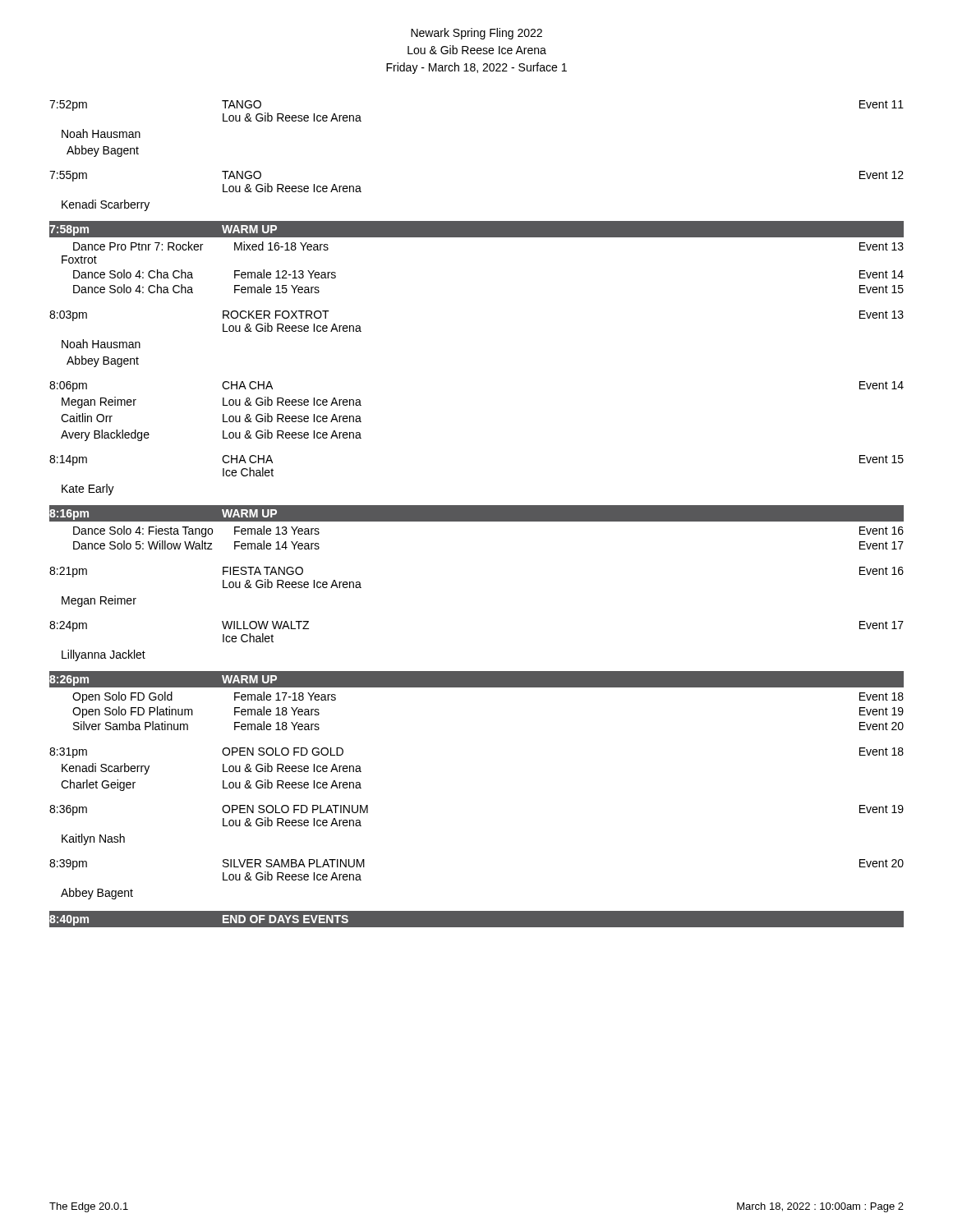This screenshot has height=1232, width=953.
Task: Select the list item that reads "8:39pm SILVER SAMBA PLATINUMLou & Gib"
Action: coord(69,864)
